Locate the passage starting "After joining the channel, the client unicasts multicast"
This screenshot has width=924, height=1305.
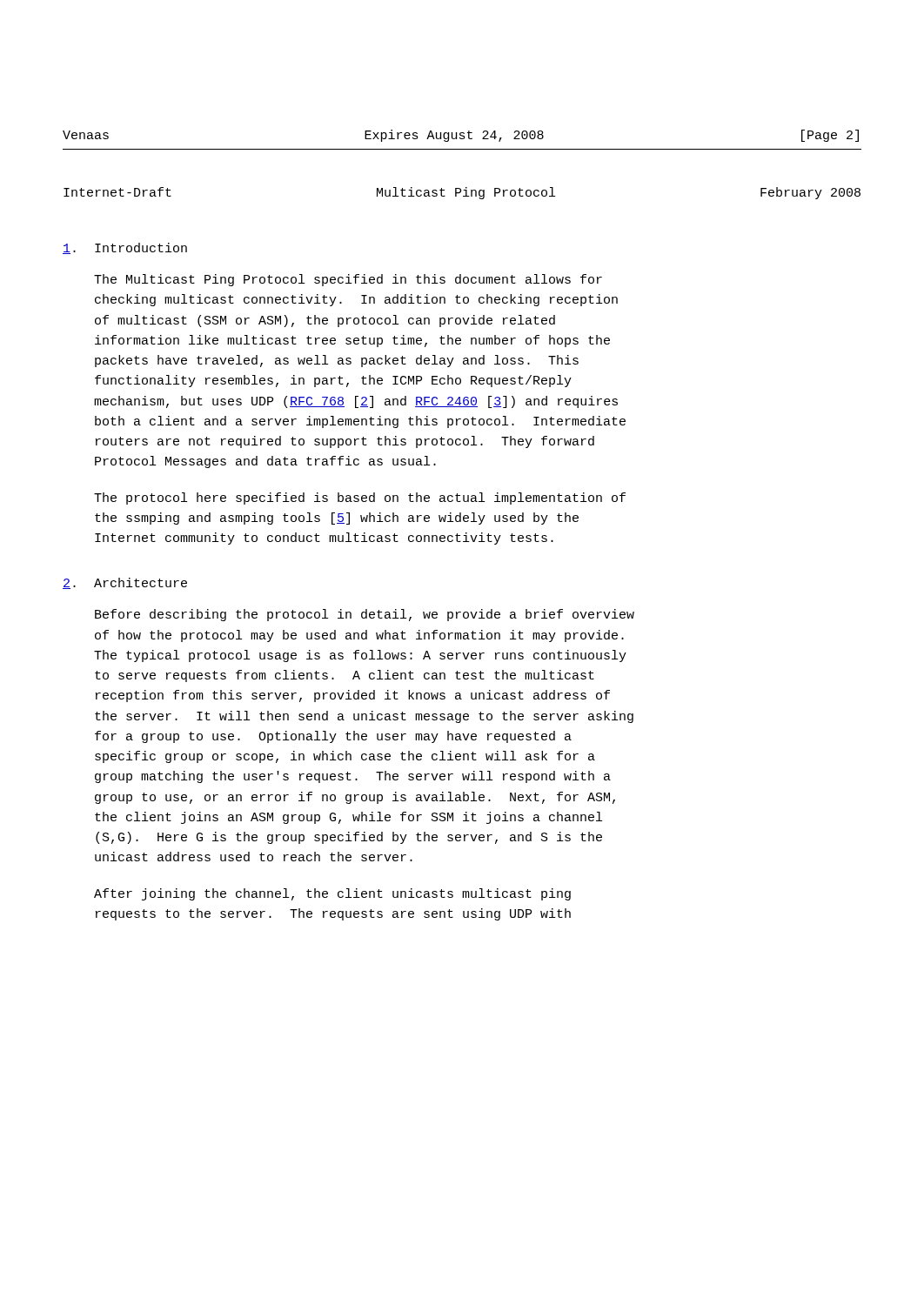tap(333, 904)
